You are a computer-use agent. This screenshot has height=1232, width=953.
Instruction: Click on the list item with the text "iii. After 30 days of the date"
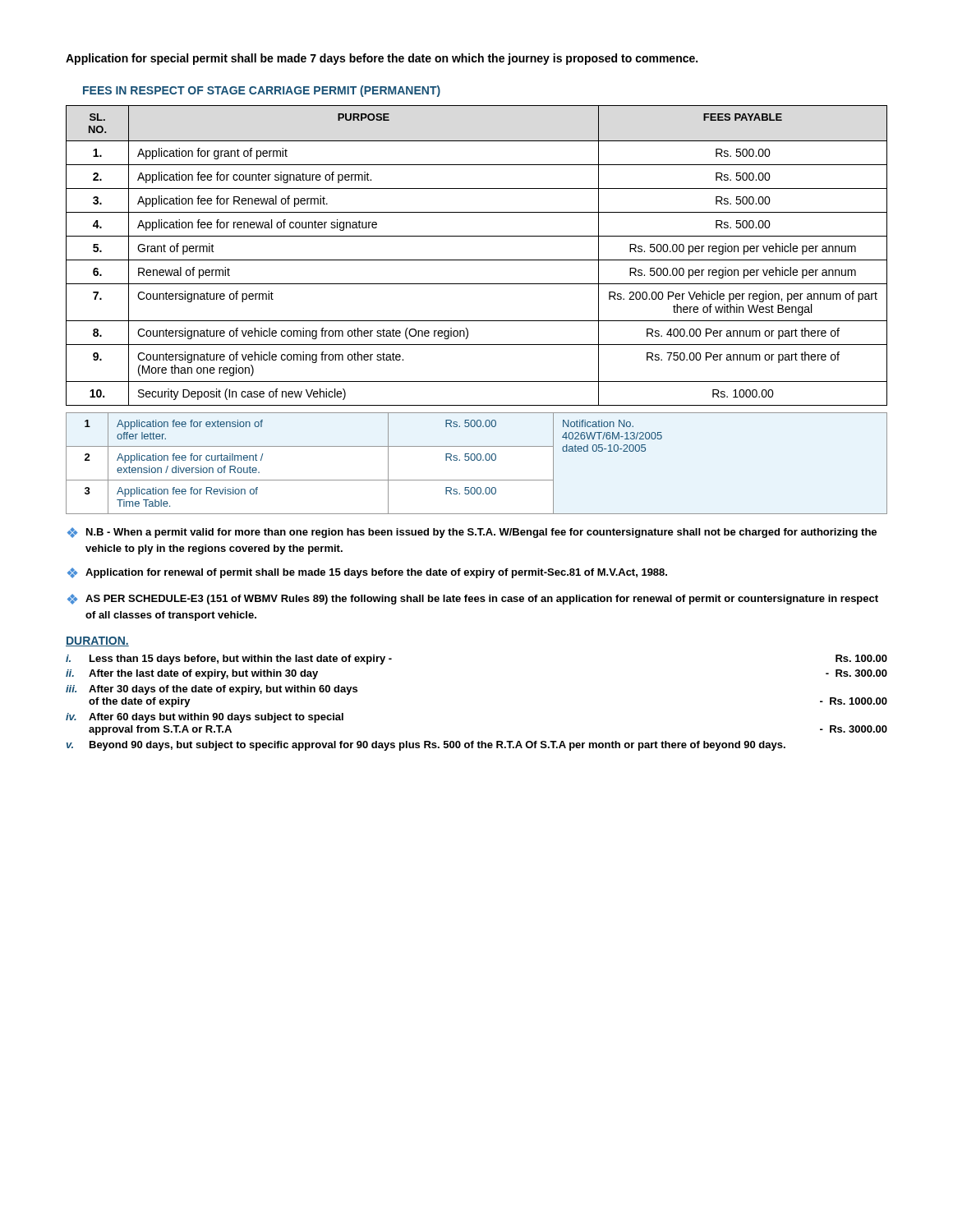pos(212,690)
